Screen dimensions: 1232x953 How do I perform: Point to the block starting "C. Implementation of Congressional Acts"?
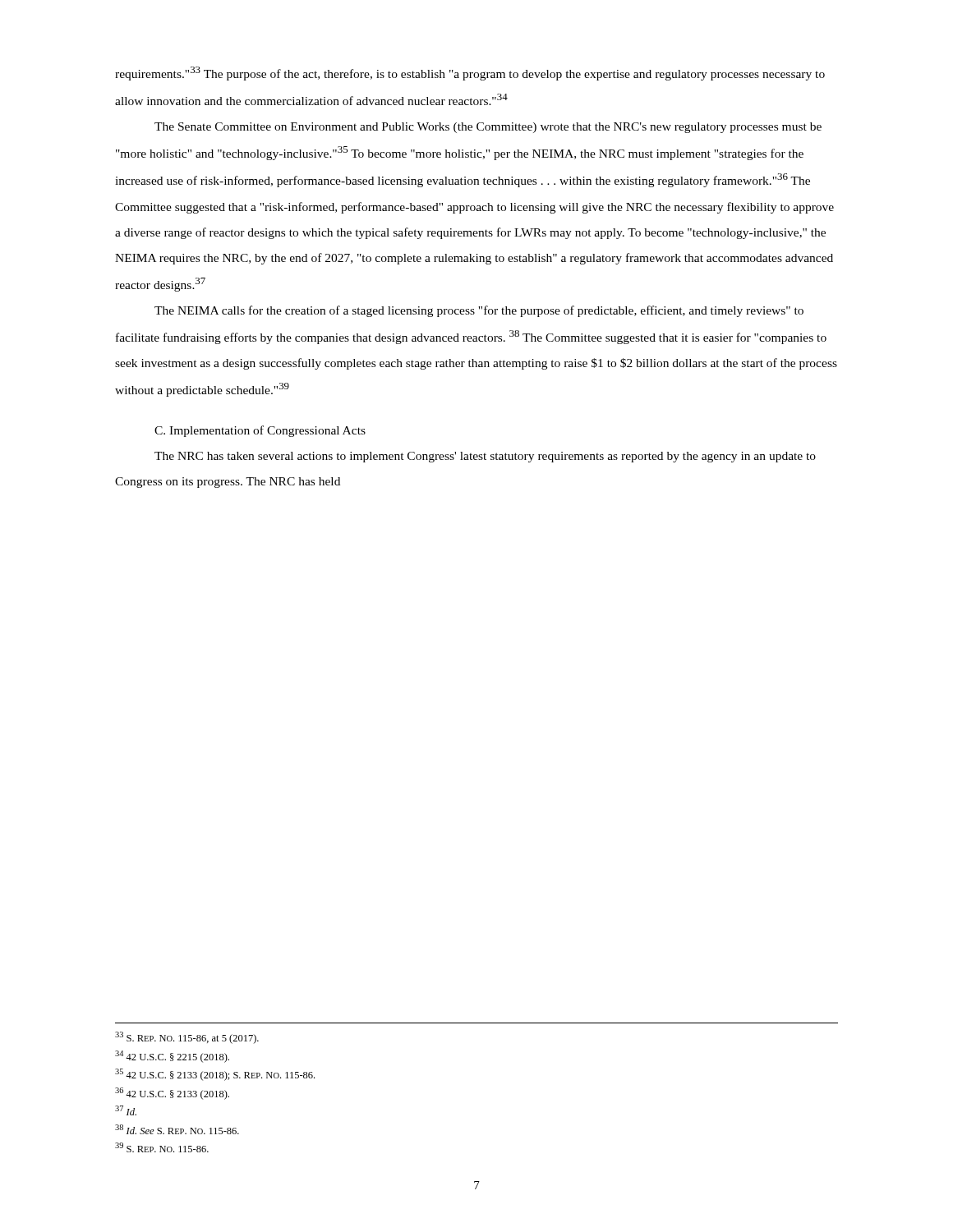[x=260, y=431]
